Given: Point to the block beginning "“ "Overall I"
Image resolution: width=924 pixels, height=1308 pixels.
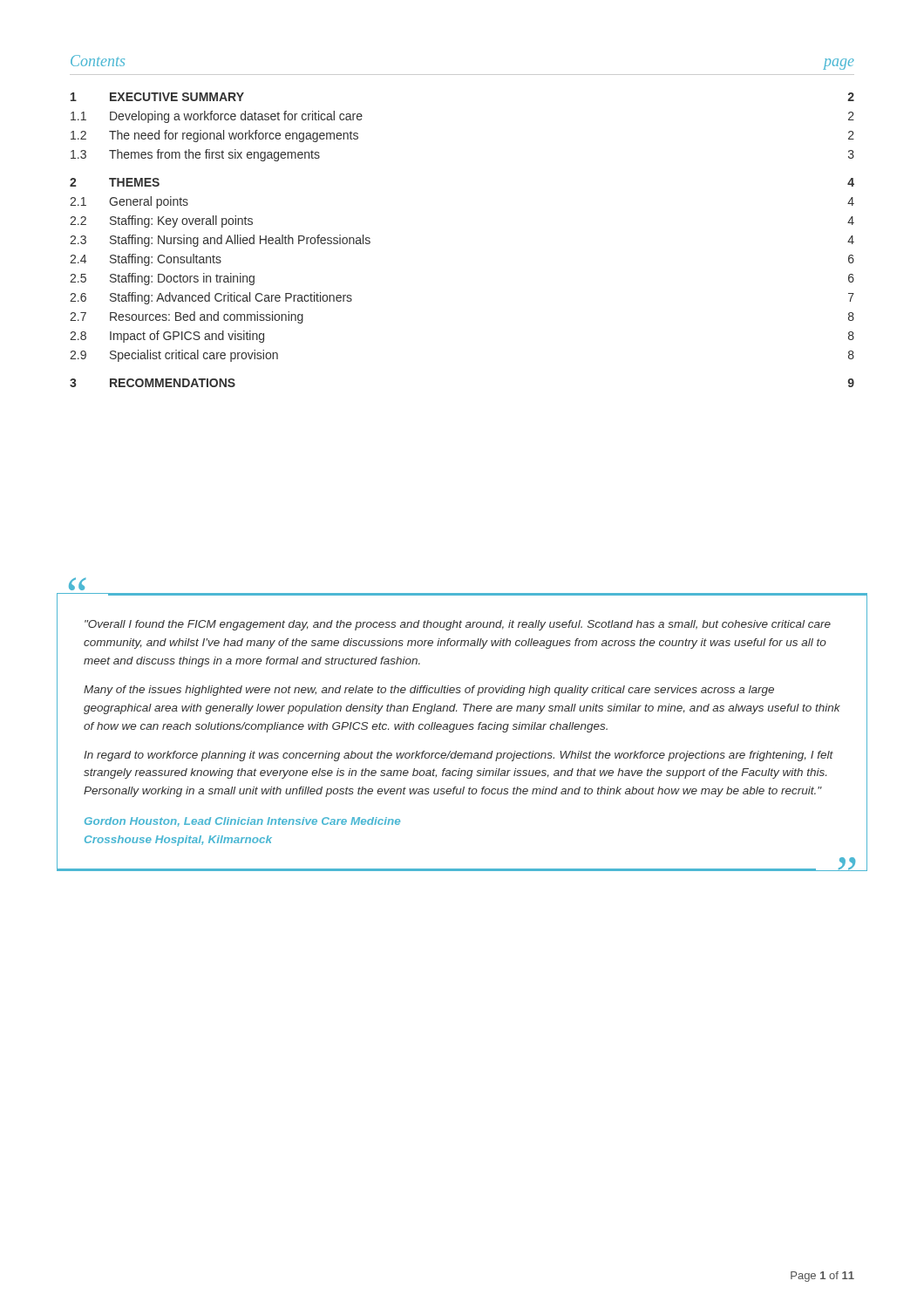Looking at the screenshot, I should pyautogui.click(x=462, y=732).
